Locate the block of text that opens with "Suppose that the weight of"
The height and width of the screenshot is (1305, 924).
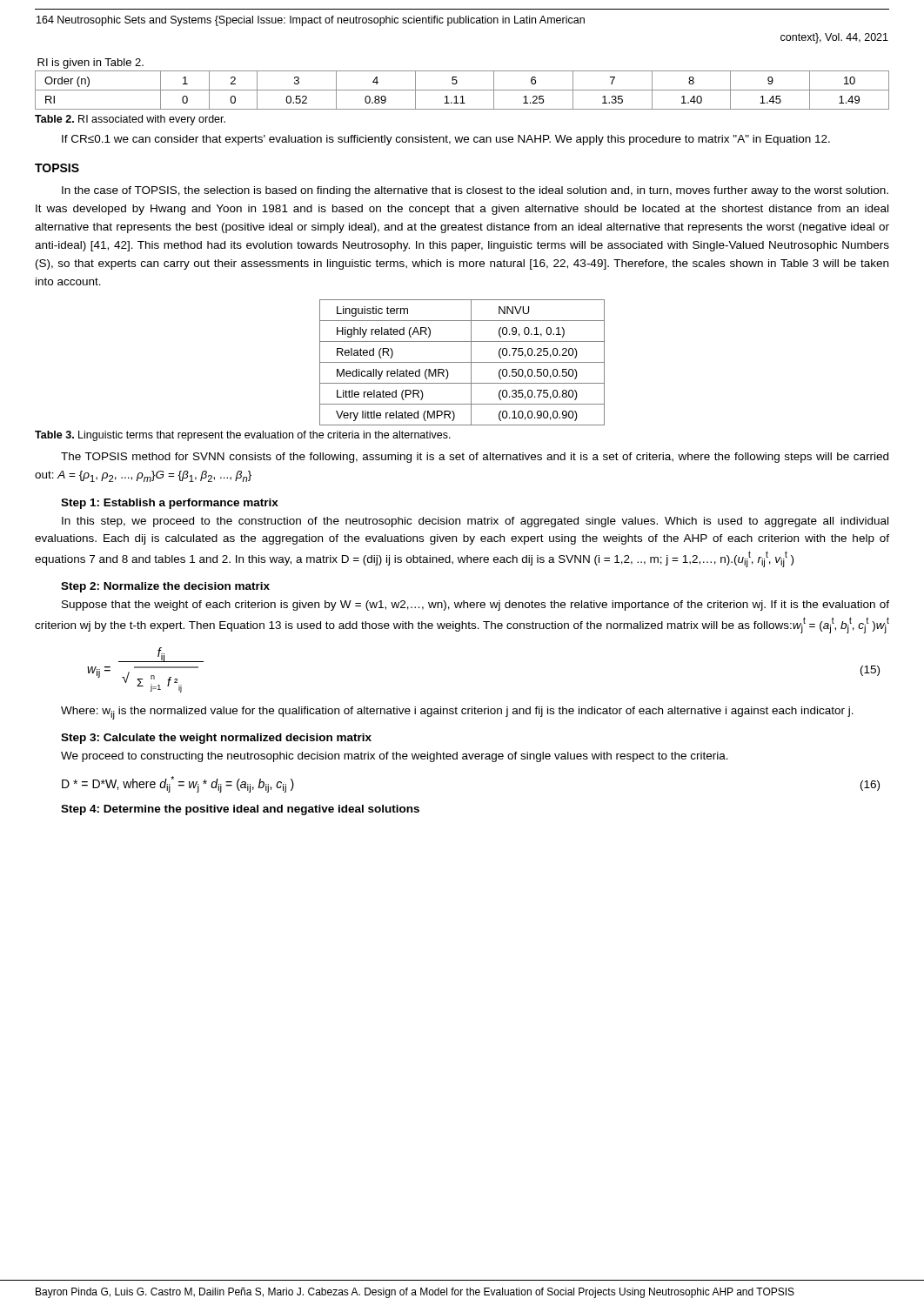point(462,616)
